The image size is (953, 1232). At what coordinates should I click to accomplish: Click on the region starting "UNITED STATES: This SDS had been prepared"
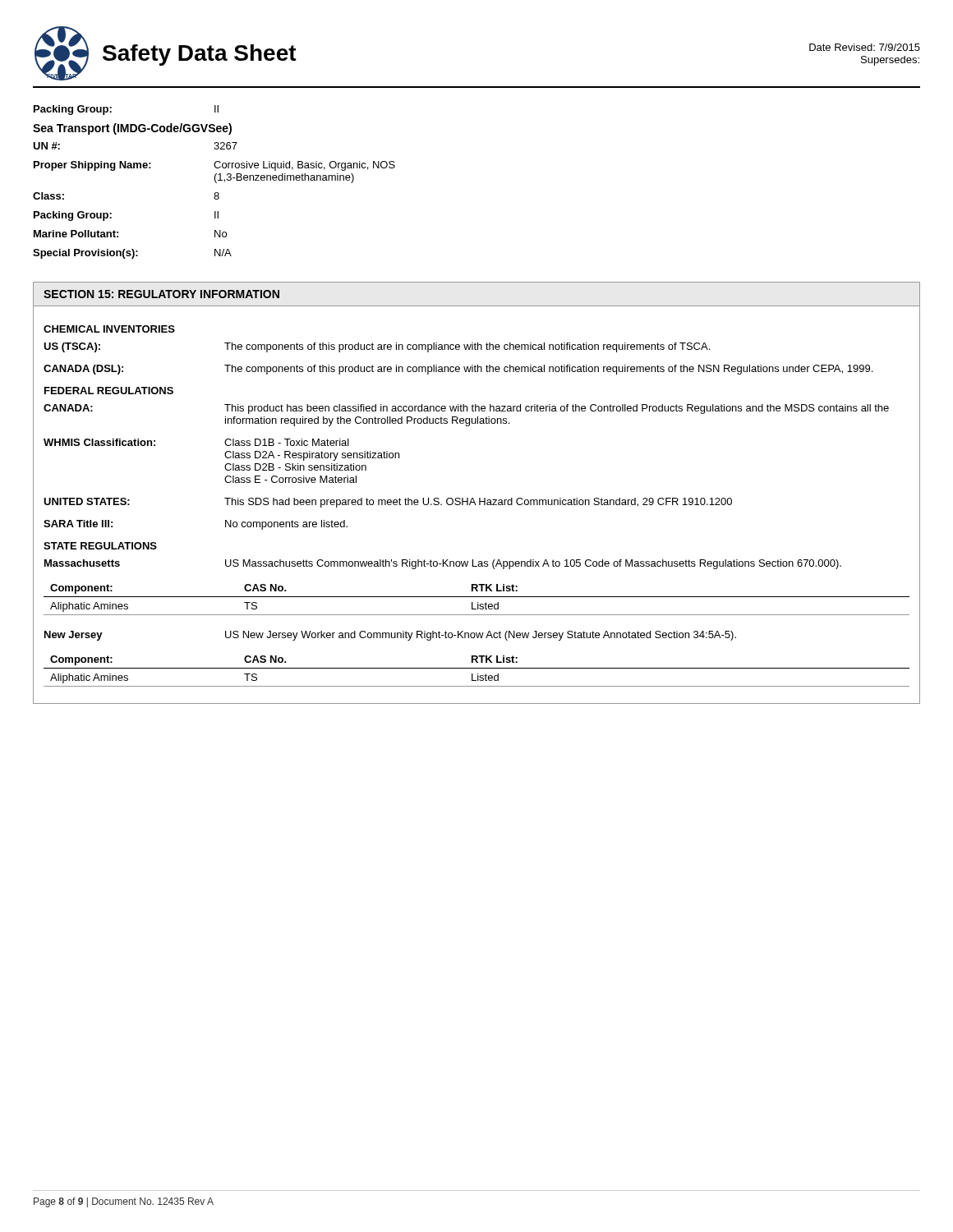476,501
